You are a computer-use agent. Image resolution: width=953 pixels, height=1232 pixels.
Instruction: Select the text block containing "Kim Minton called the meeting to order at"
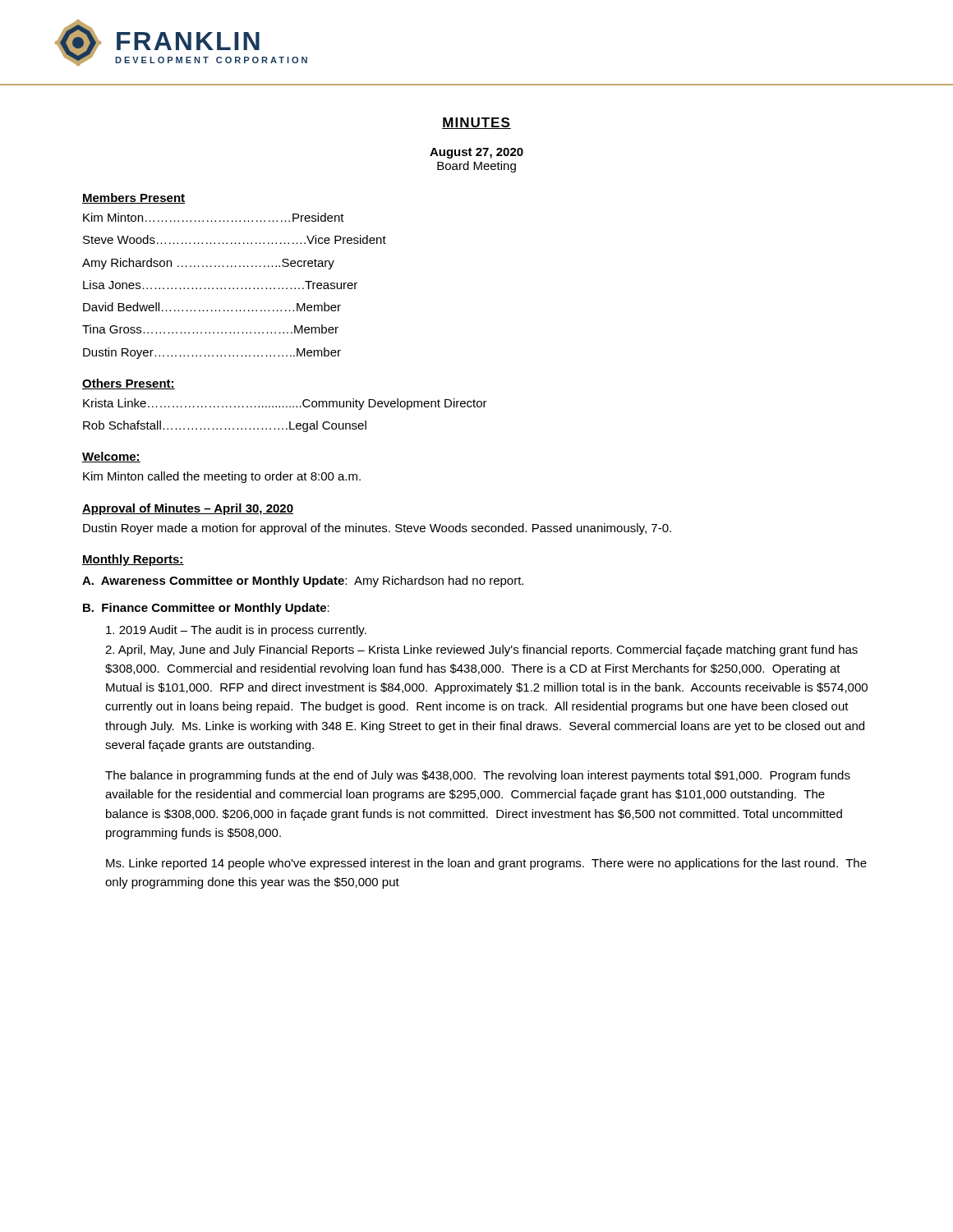pyautogui.click(x=222, y=476)
